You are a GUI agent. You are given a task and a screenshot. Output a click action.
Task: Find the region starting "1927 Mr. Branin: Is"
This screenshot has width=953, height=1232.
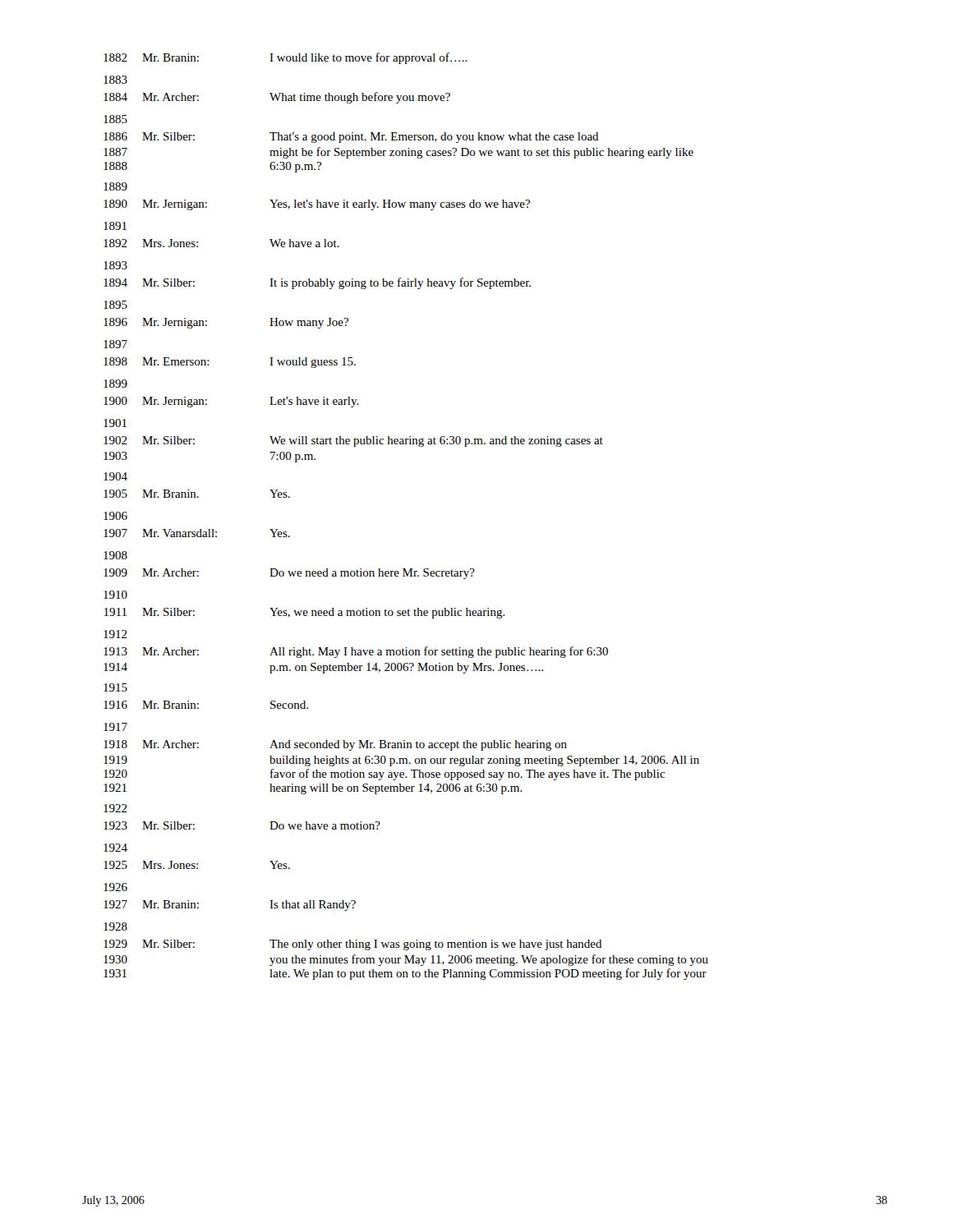(115, 906)
